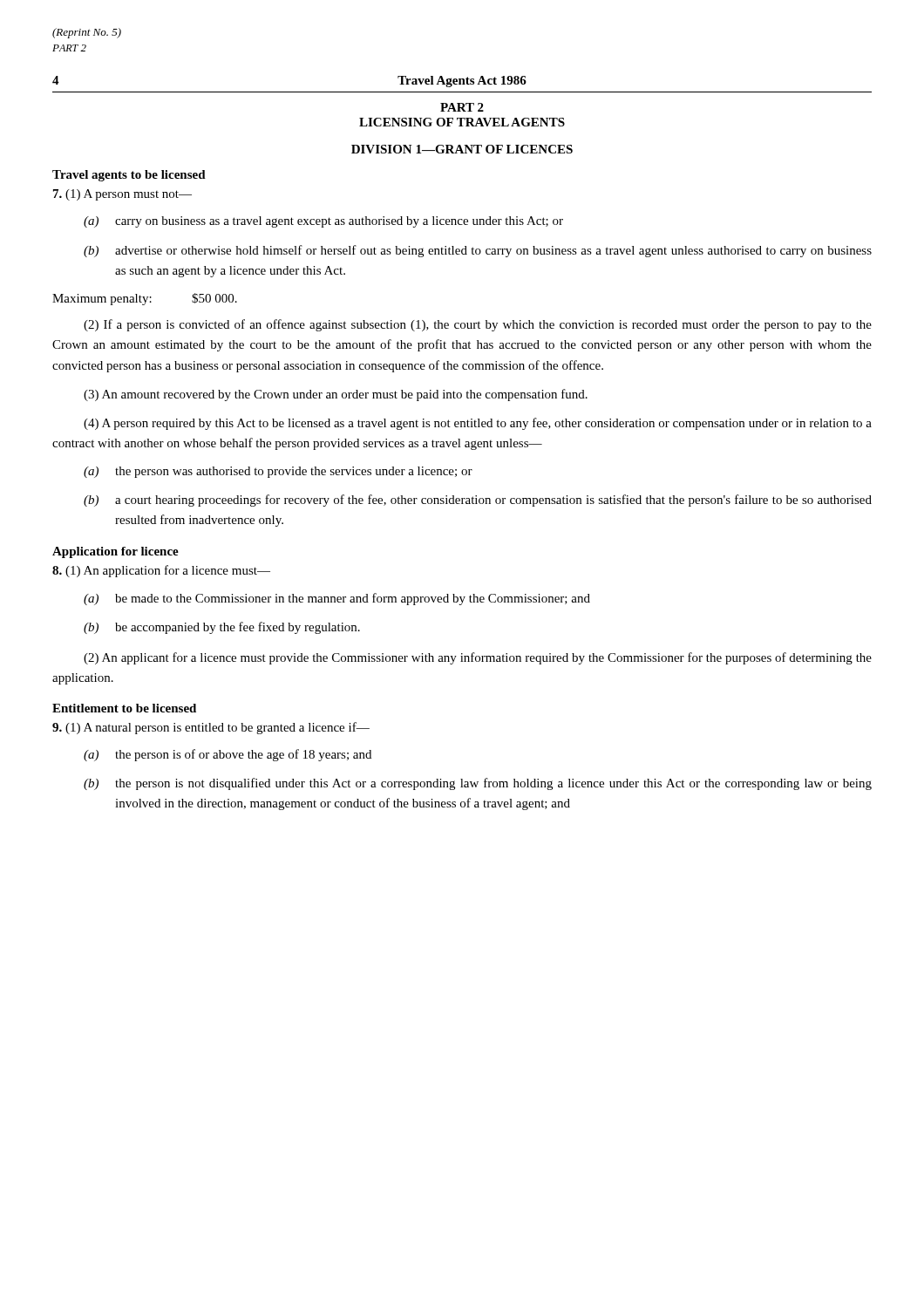Select the block starting "(1) An application for a licence"

pyautogui.click(x=161, y=570)
